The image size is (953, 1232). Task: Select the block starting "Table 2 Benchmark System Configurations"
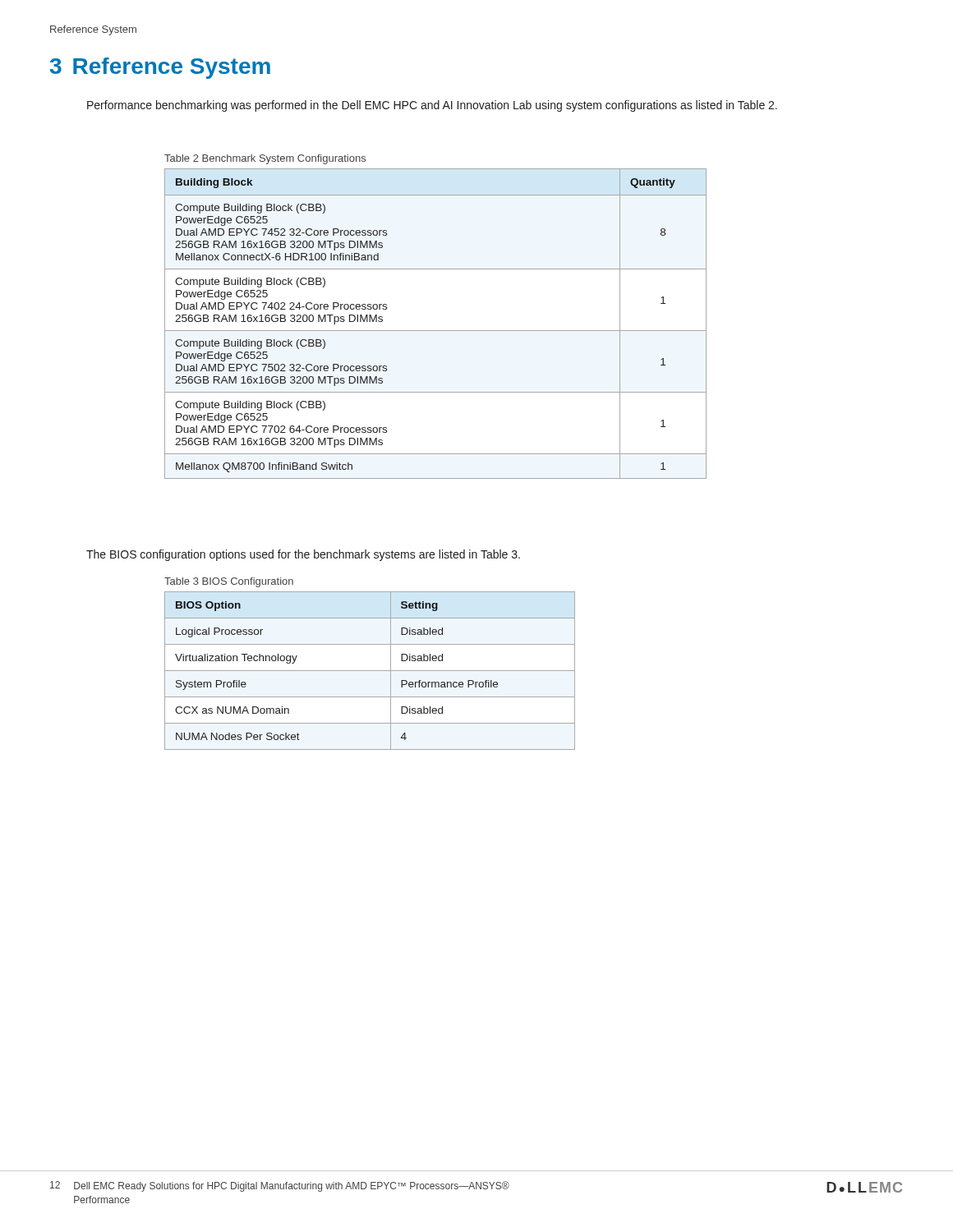tap(265, 158)
